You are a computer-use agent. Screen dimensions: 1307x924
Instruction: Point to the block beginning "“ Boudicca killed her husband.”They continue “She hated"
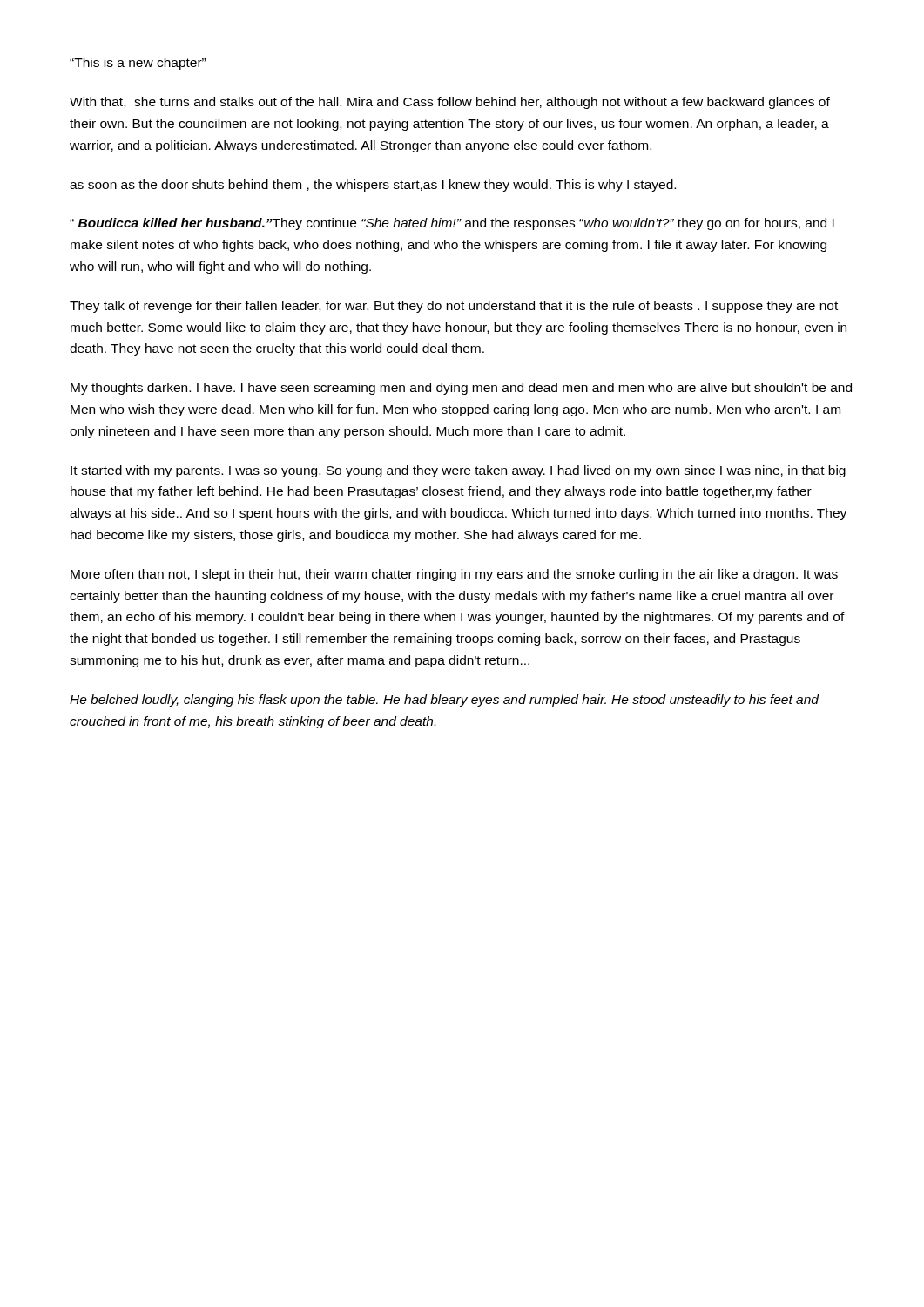tap(452, 245)
